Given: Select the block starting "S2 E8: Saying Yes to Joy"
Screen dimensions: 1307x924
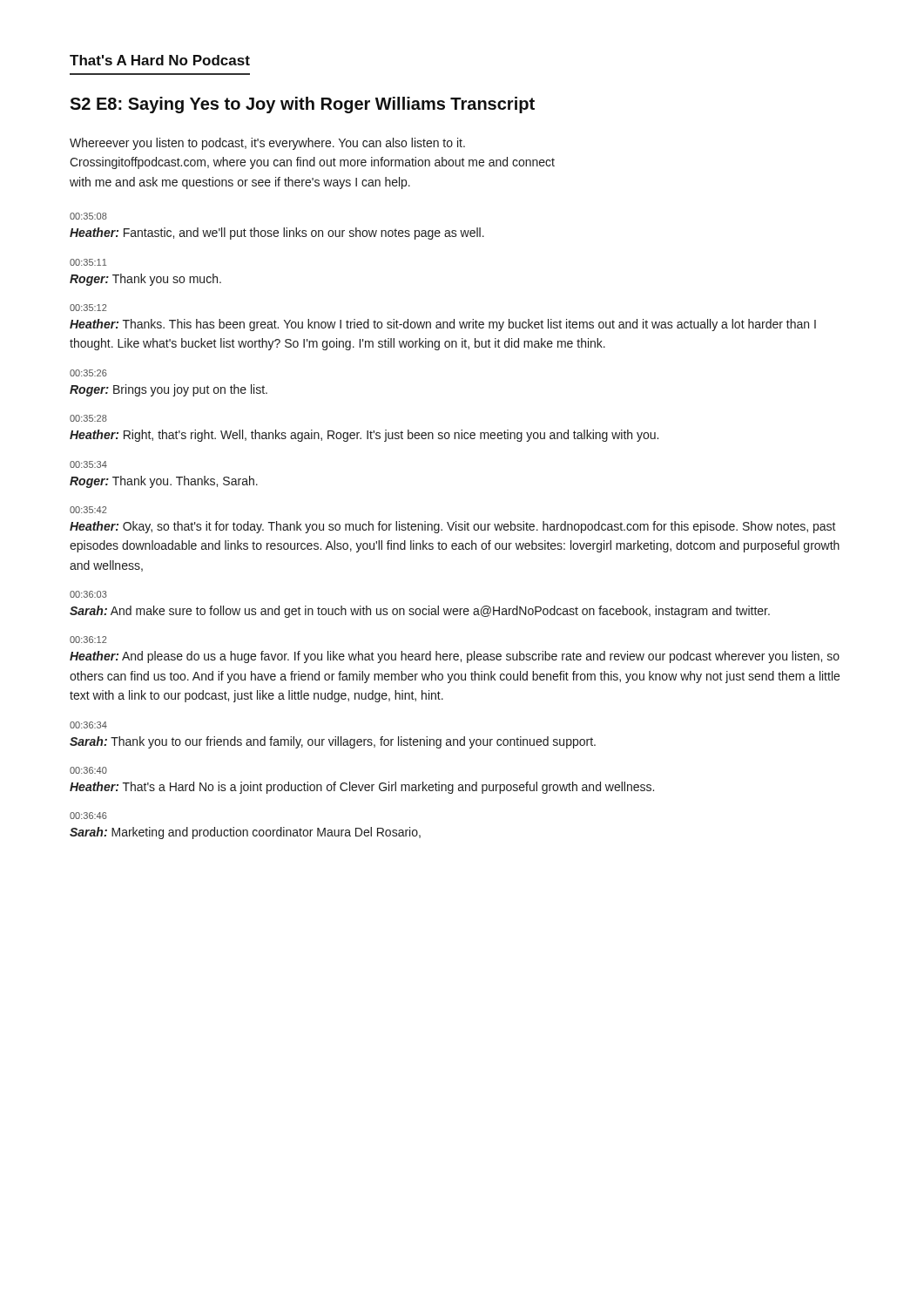Looking at the screenshot, I should coord(462,104).
